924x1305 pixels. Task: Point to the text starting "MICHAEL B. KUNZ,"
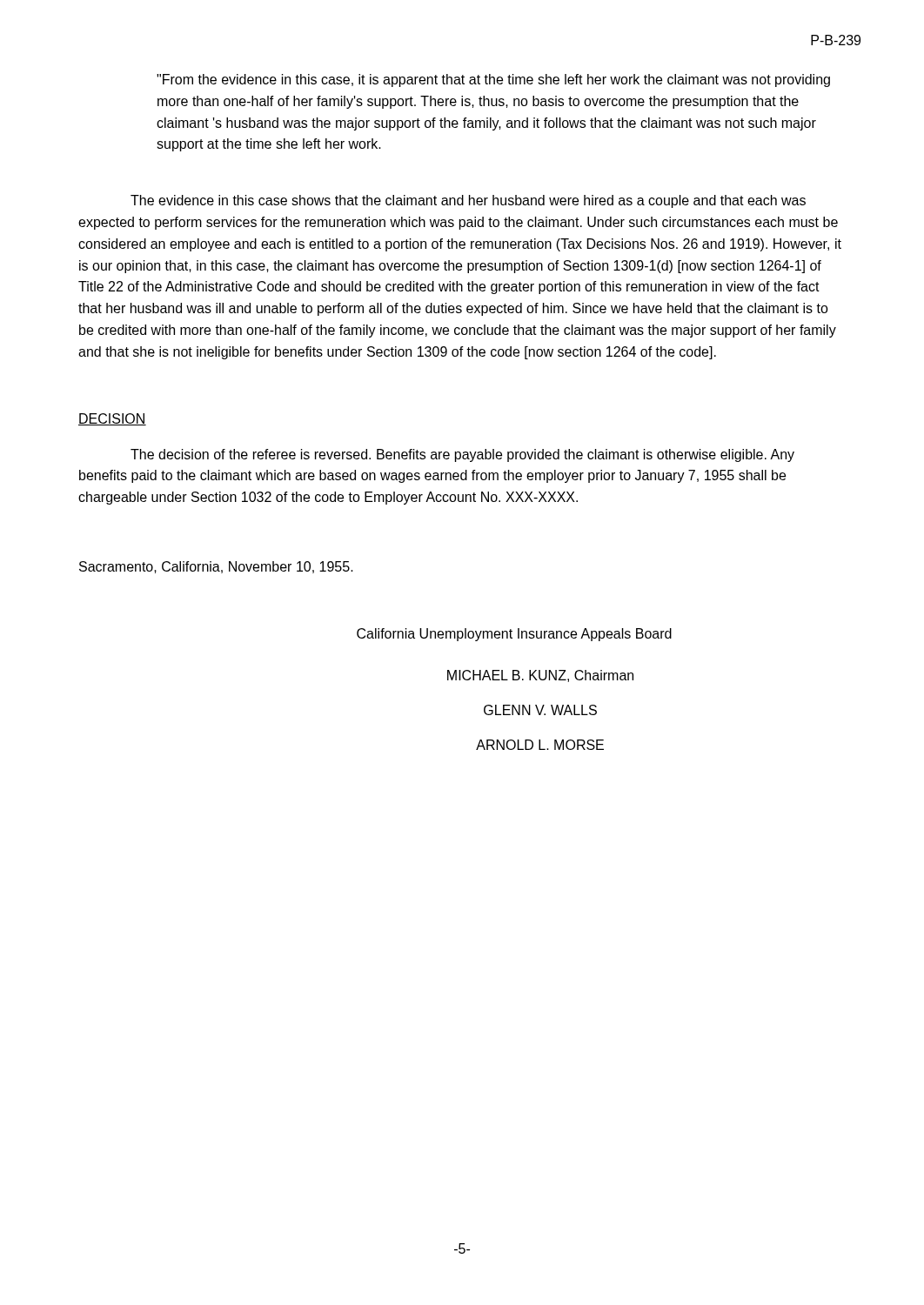[x=540, y=675]
